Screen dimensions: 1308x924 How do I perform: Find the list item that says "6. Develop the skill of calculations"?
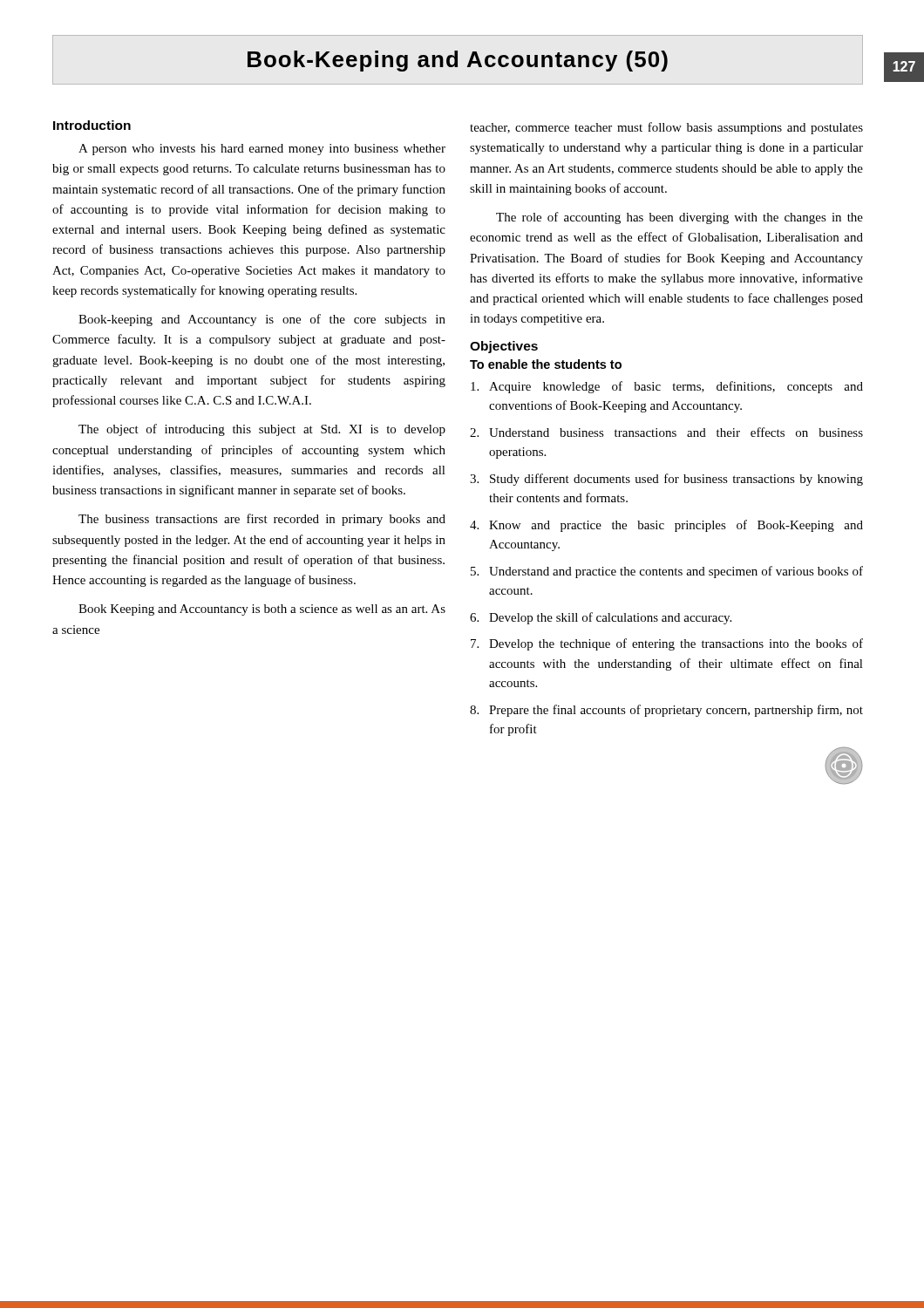click(x=666, y=617)
